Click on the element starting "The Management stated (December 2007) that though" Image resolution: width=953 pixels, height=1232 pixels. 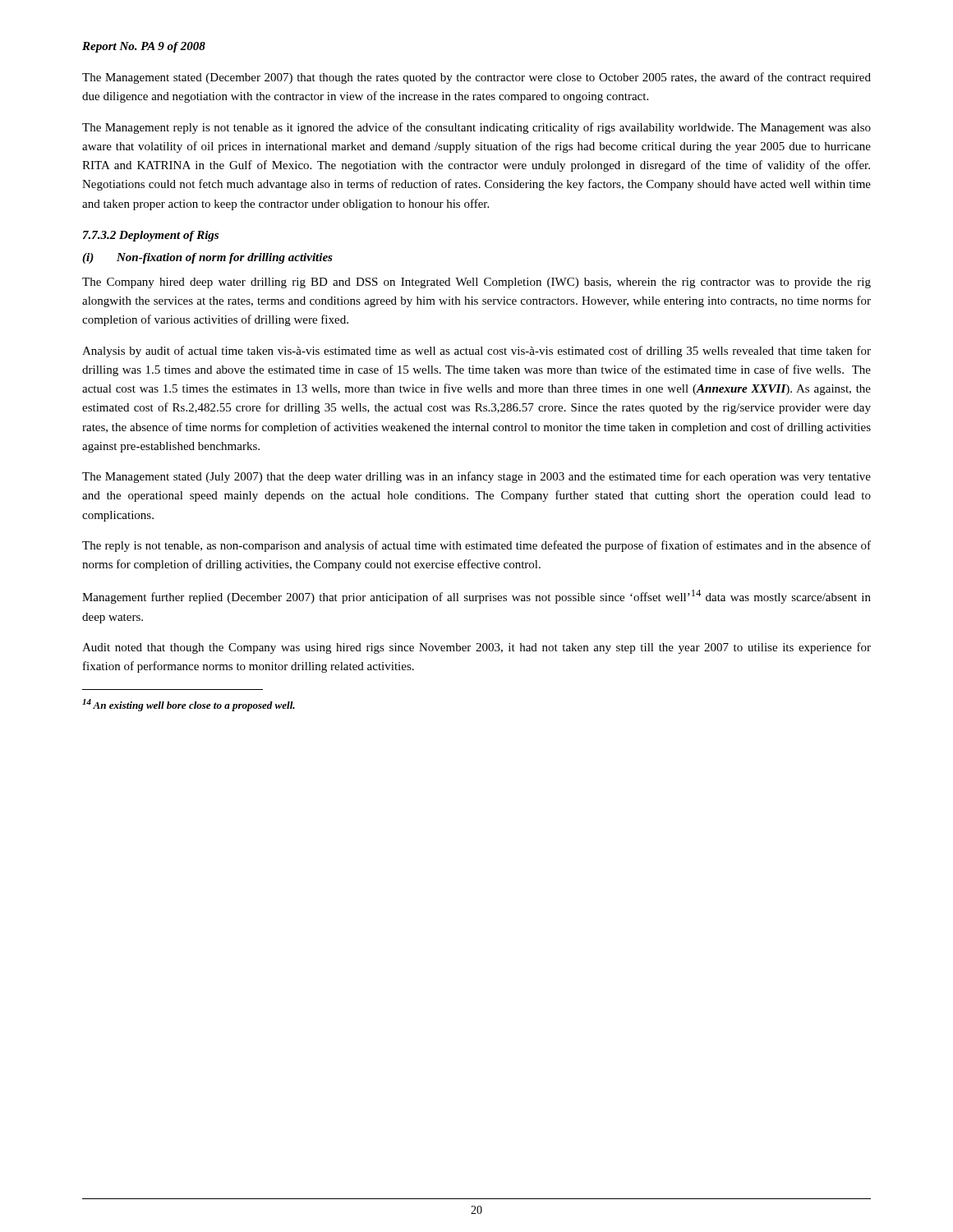(476, 87)
